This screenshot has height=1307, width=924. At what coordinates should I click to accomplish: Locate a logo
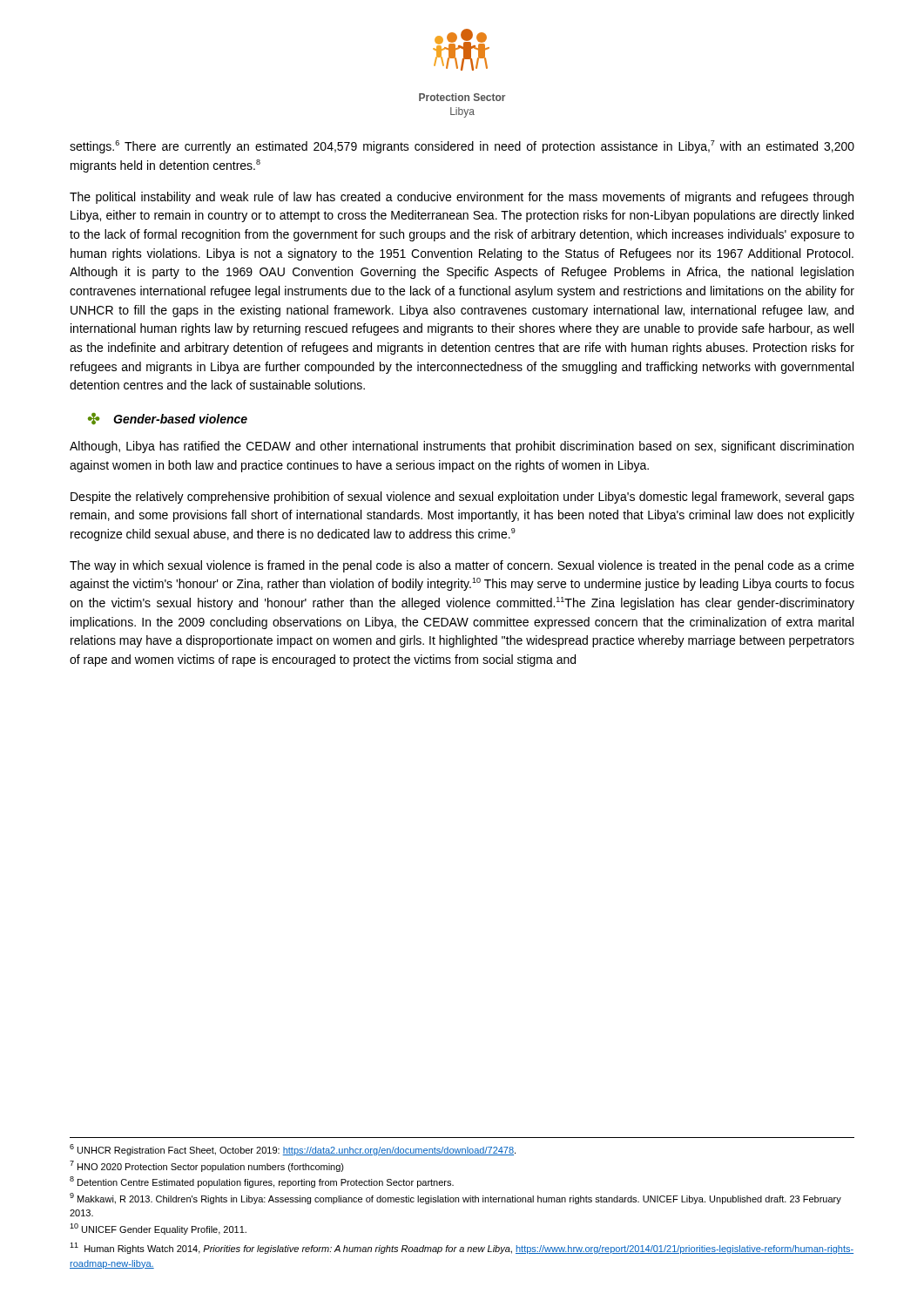tap(462, 59)
